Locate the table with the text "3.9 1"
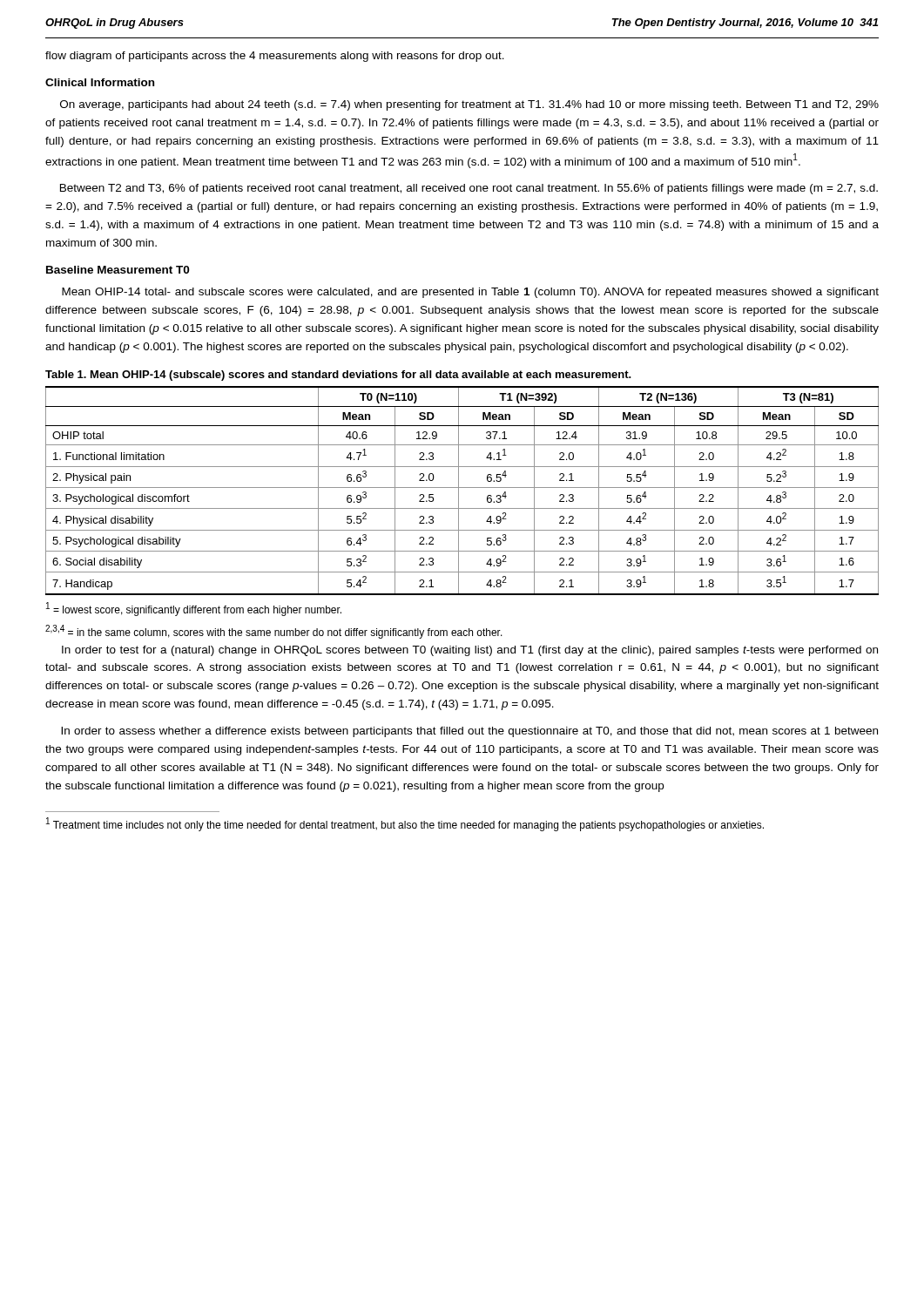The width and height of the screenshot is (924, 1307). pos(462,491)
